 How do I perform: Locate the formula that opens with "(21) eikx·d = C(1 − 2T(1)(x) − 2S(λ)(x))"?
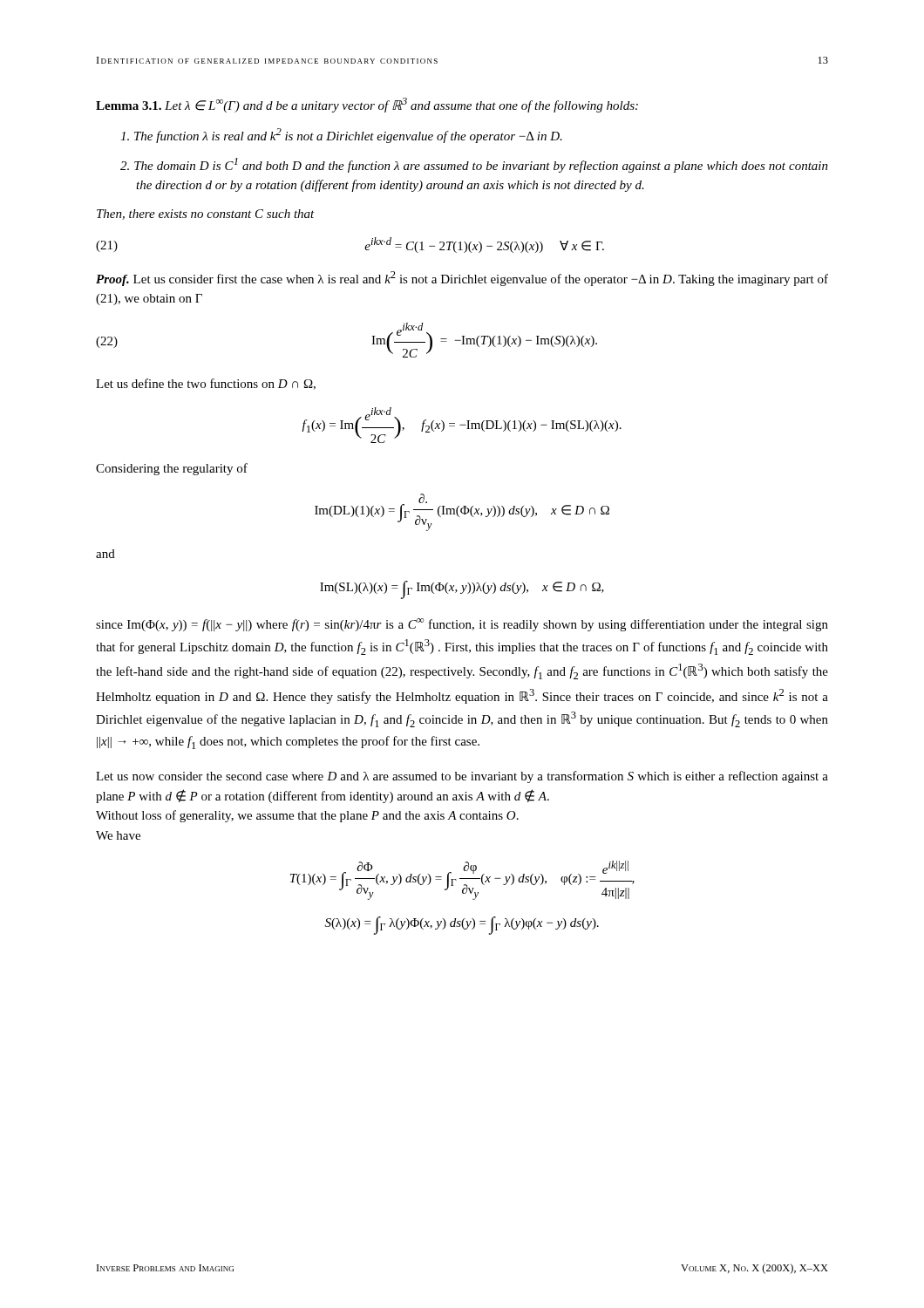462,245
